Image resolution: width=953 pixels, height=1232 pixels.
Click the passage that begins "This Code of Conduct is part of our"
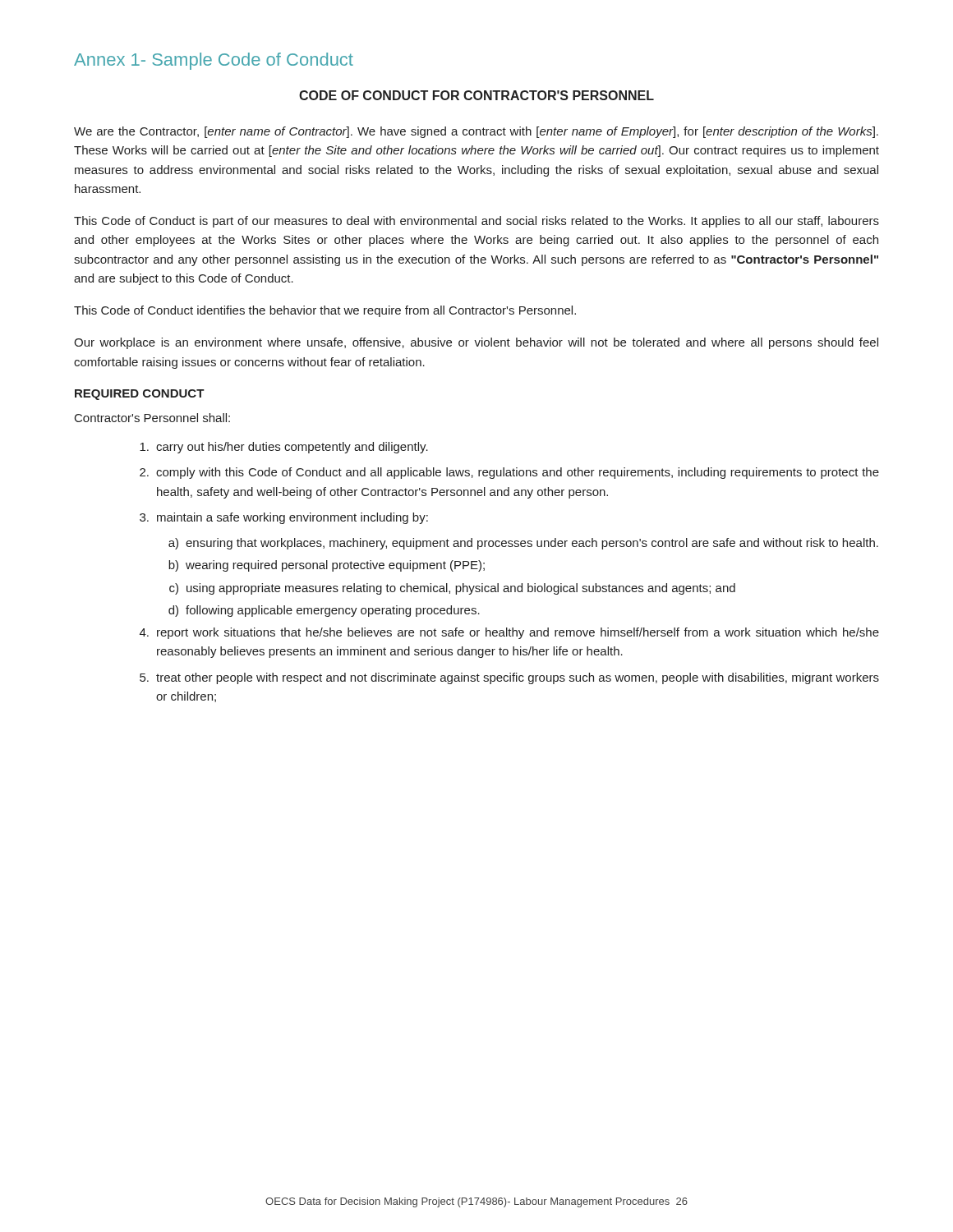pos(476,249)
